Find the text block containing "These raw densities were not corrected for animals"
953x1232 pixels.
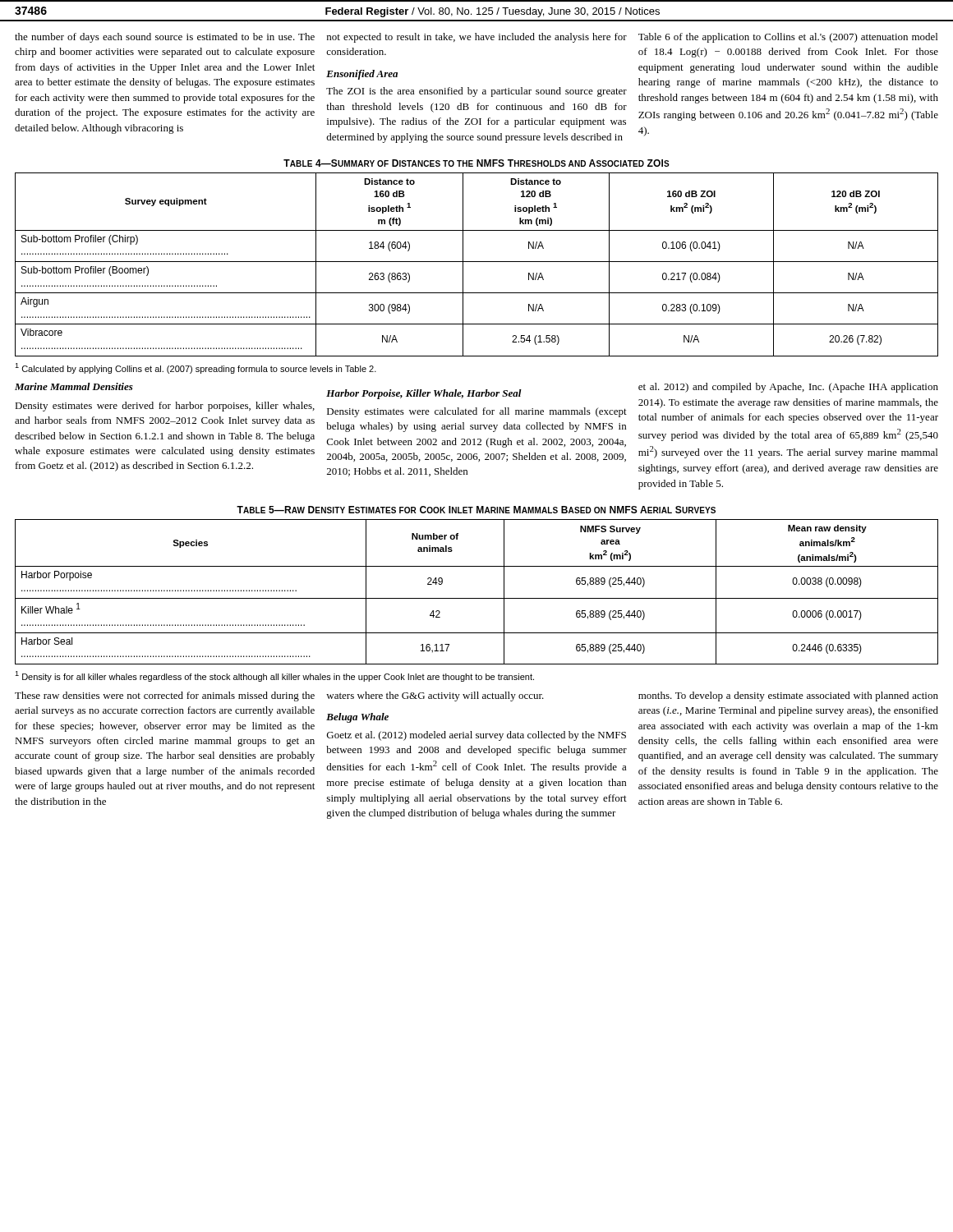point(165,749)
